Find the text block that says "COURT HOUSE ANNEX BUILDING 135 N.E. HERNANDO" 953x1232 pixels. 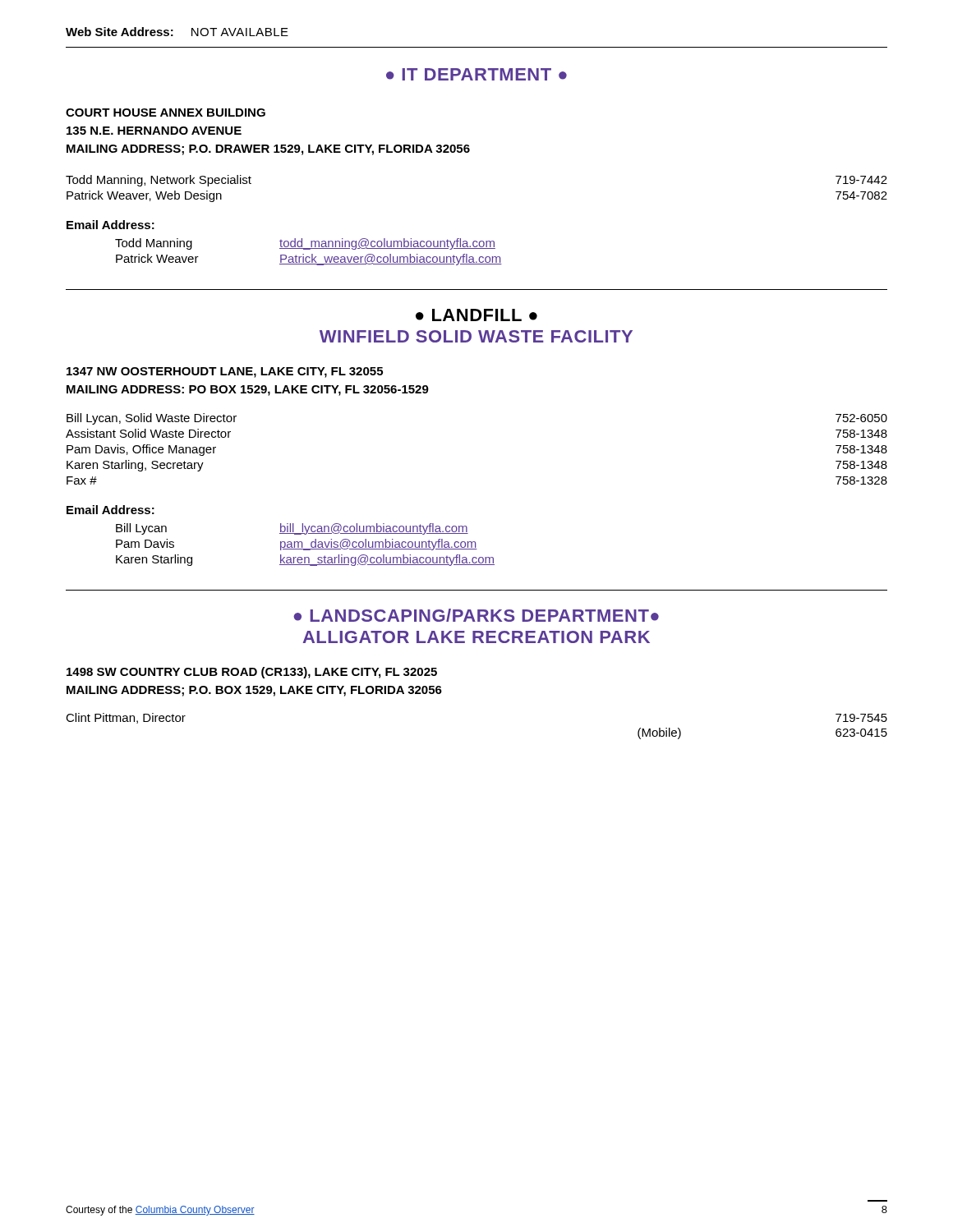166,113
